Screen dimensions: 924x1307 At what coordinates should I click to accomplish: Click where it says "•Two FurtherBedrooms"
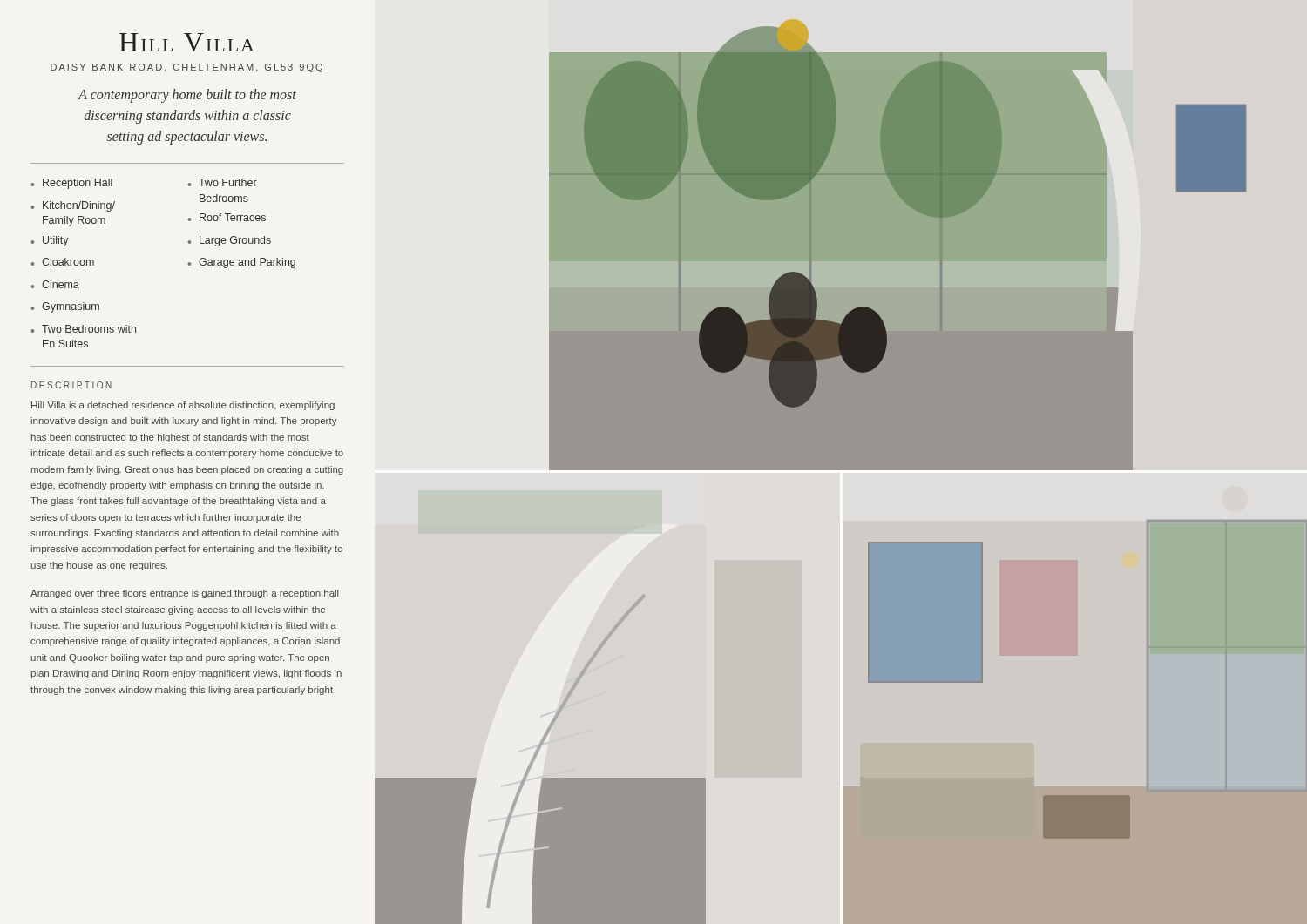[x=222, y=191]
